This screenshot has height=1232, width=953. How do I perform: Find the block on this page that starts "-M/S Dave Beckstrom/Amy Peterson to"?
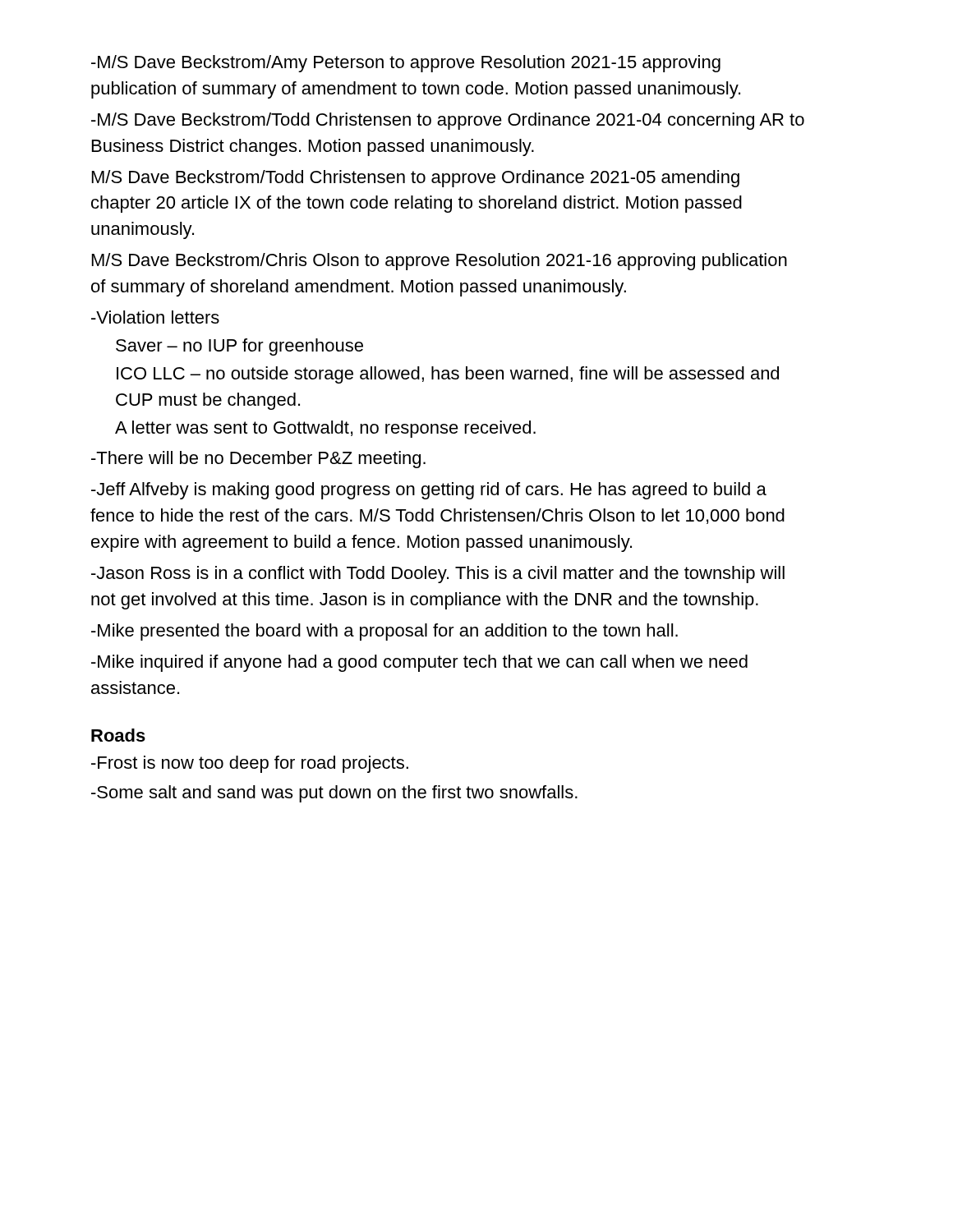point(416,75)
